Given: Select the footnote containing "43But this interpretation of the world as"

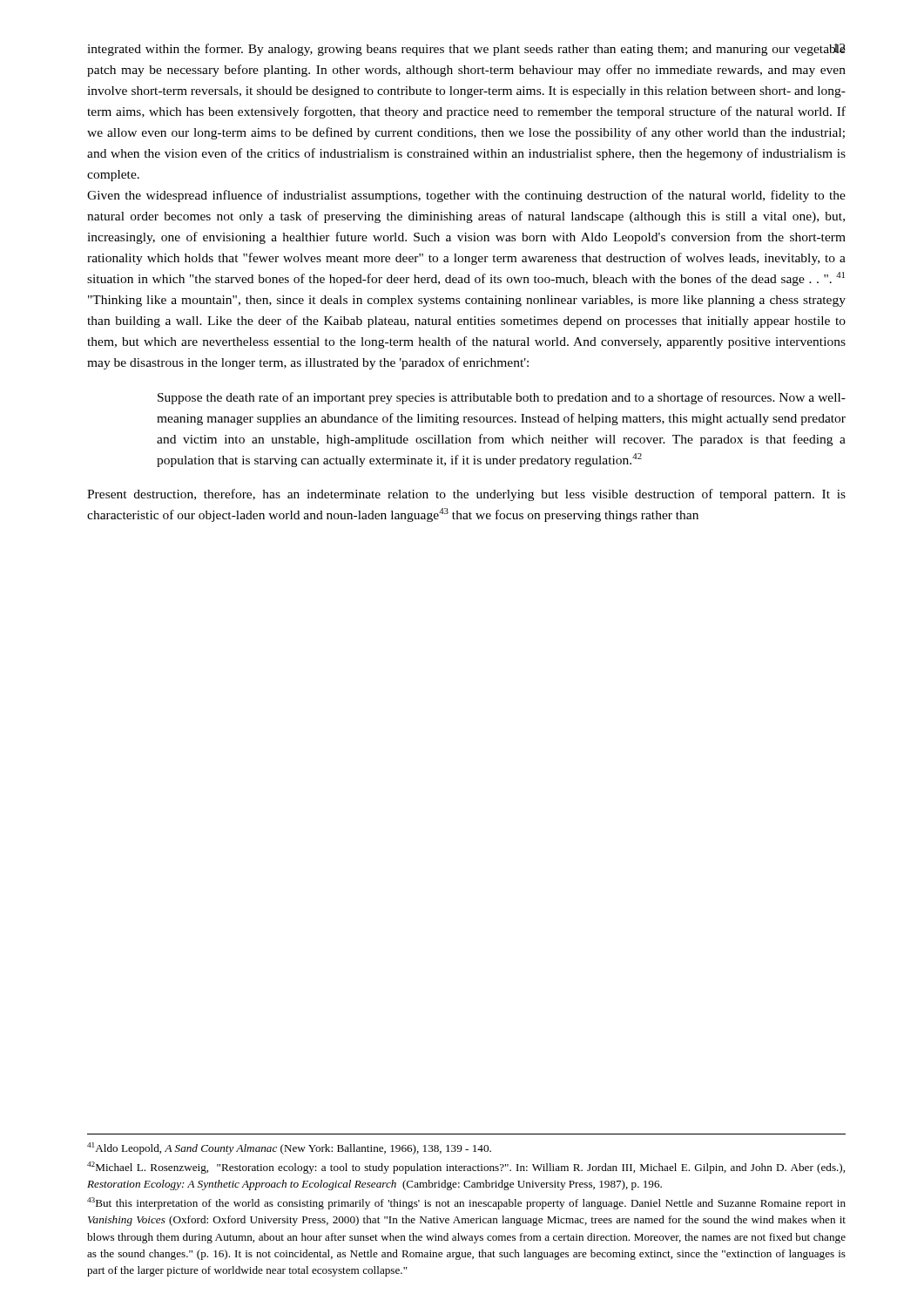Looking at the screenshot, I should [x=466, y=1237].
